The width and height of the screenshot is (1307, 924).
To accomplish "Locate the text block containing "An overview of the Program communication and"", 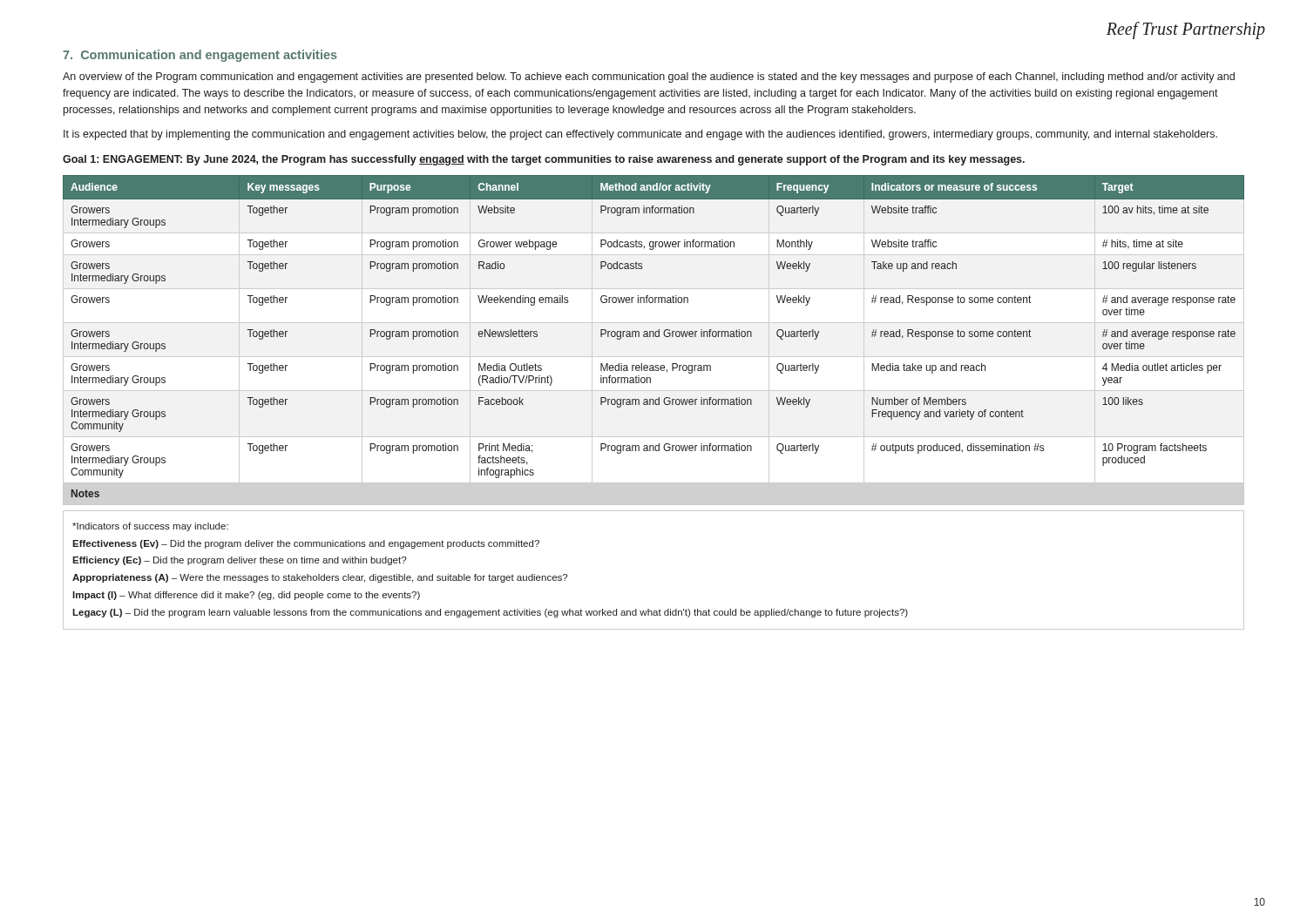I will click(x=649, y=93).
